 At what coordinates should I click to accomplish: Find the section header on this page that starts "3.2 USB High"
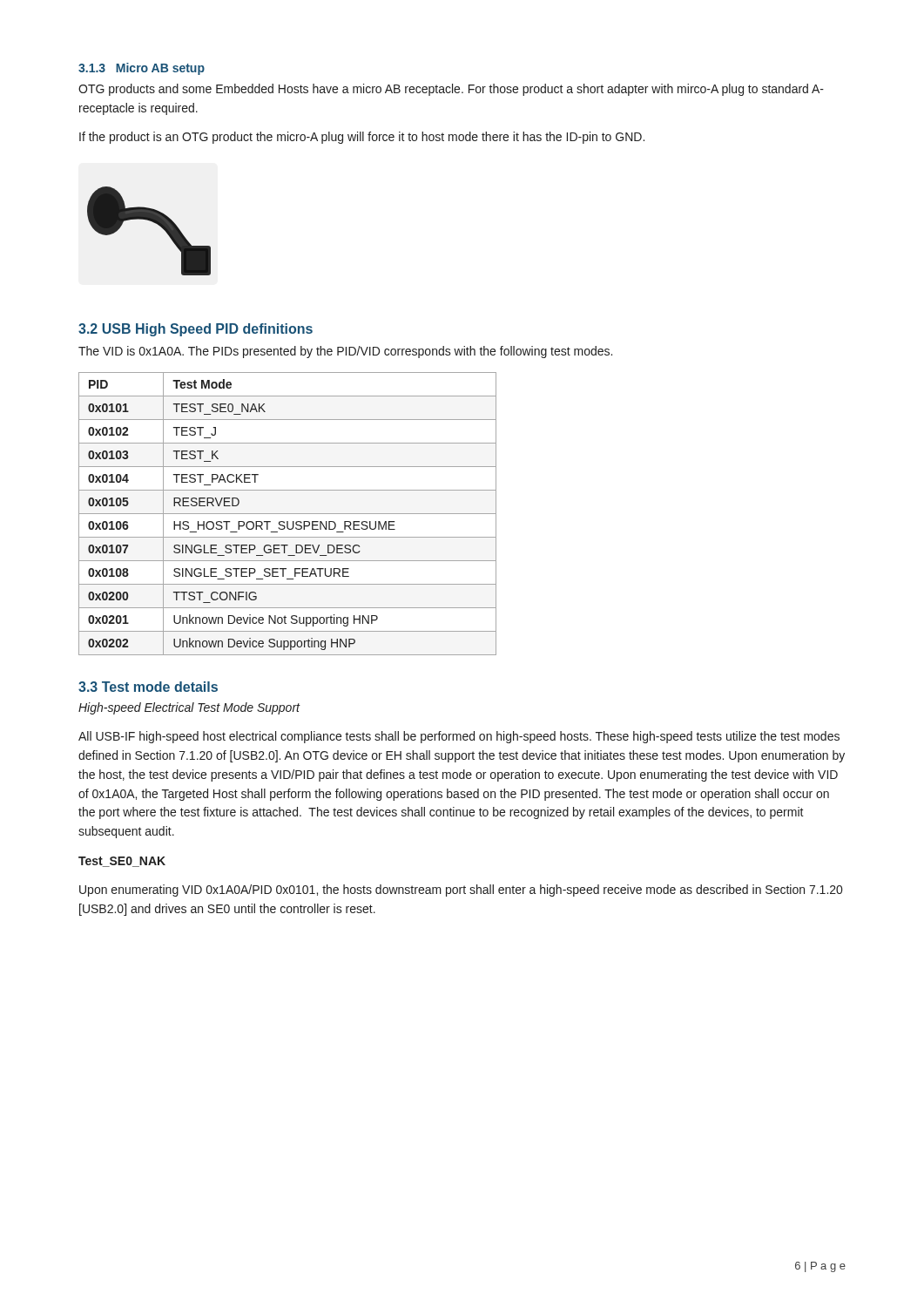(196, 329)
